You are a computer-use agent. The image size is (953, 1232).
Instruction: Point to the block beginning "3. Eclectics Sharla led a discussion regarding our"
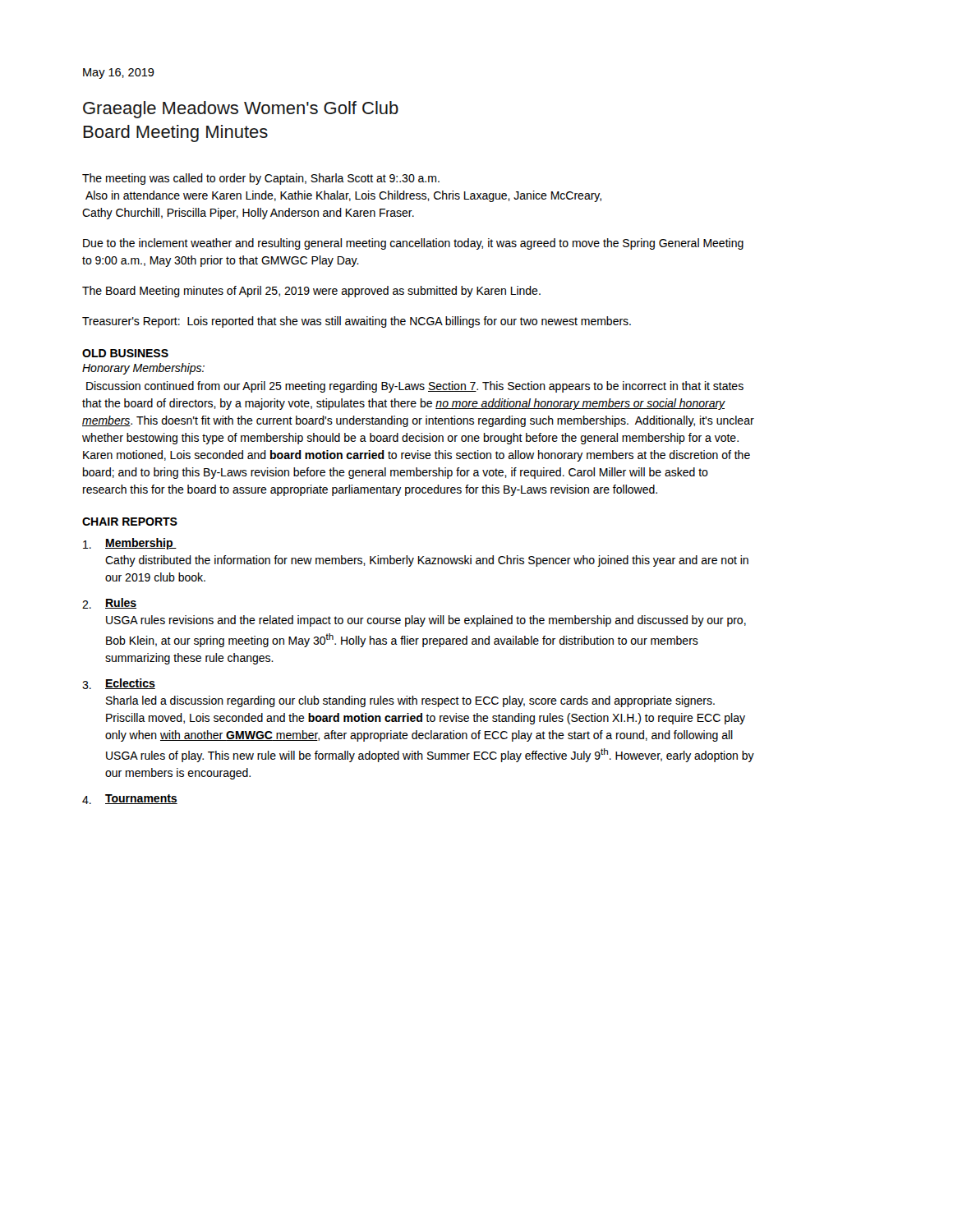(419, 729)
